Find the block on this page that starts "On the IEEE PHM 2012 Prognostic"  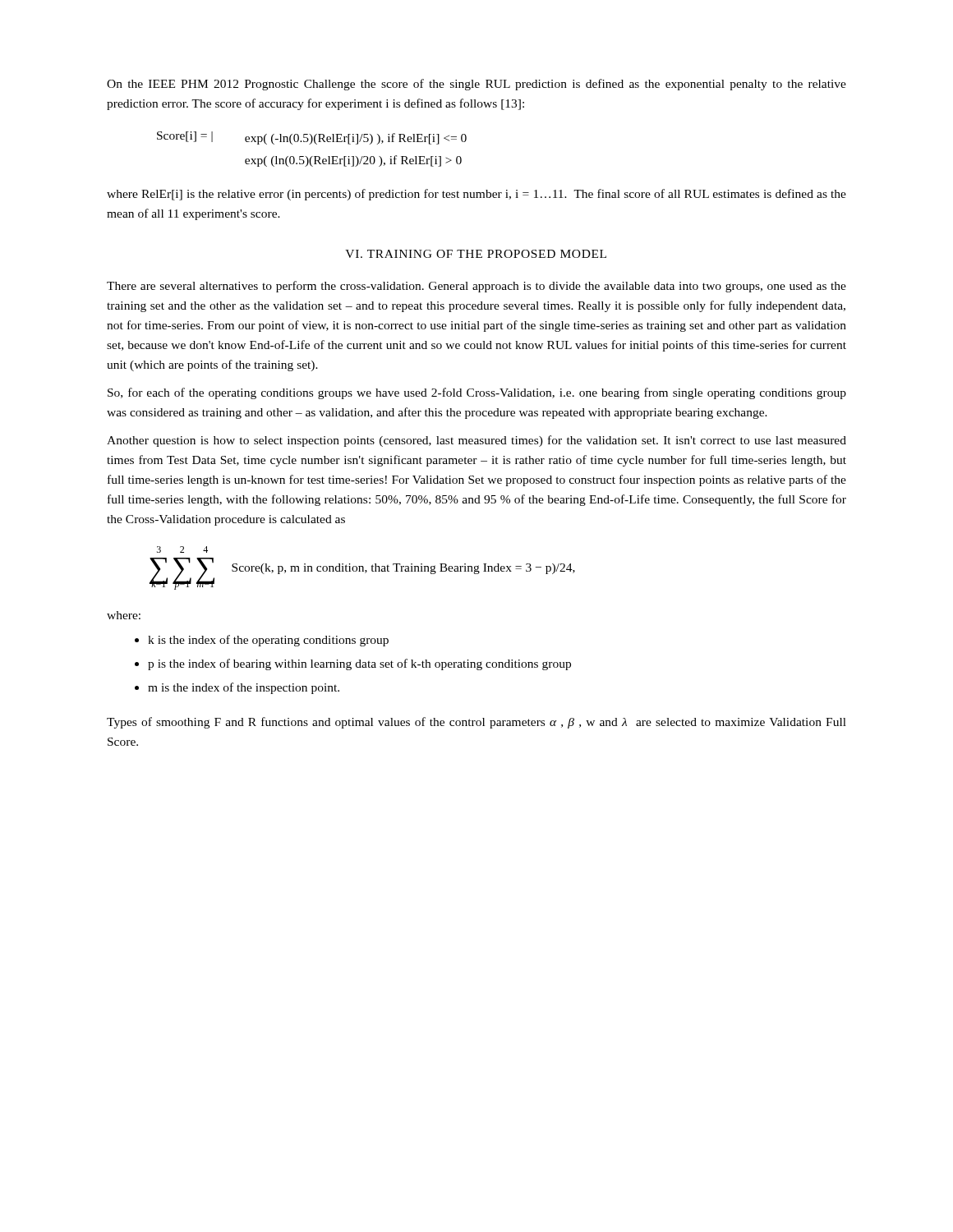click(x=476, y=94)
